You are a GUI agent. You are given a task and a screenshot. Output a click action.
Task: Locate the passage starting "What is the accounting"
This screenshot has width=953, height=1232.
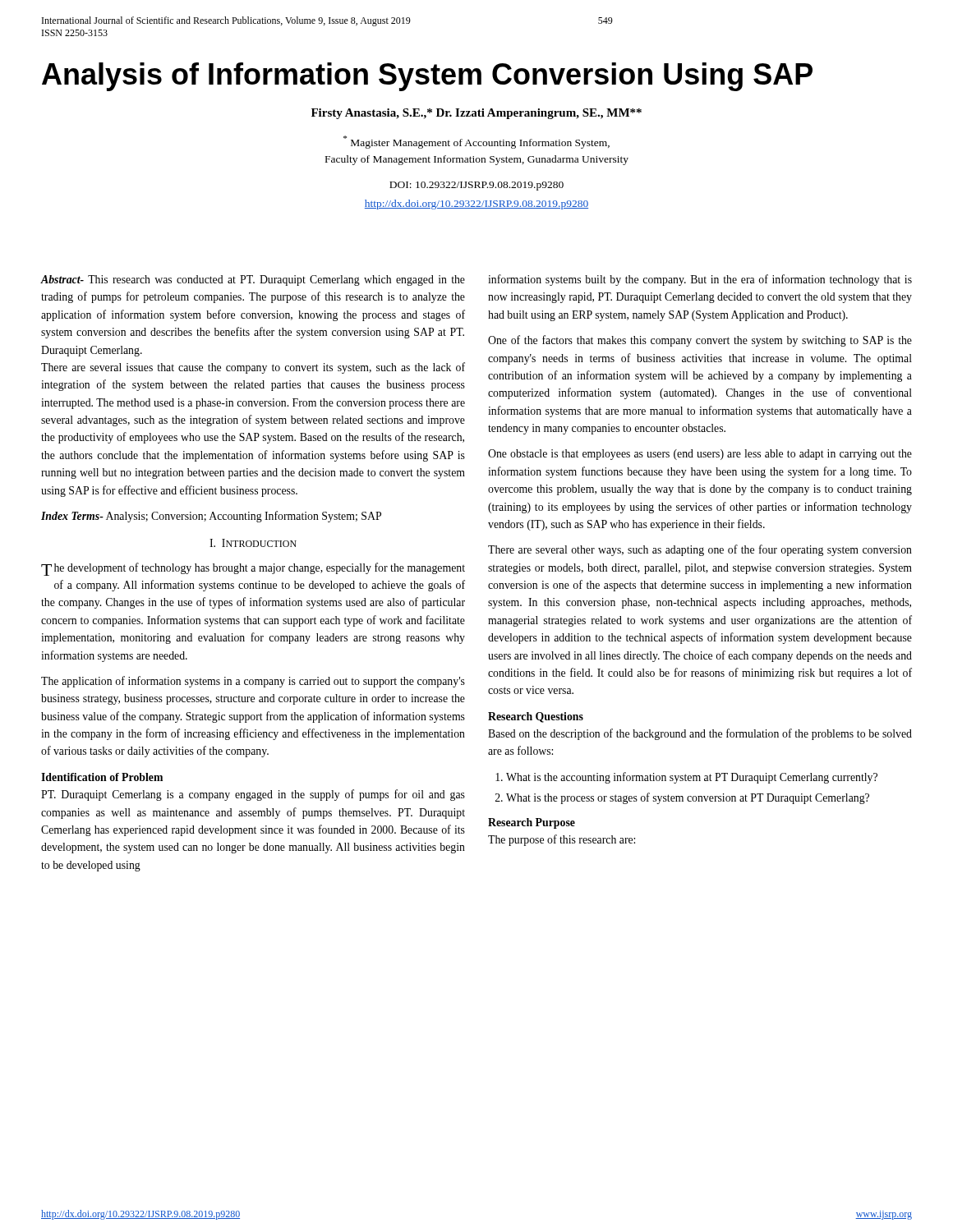pyautogui.click(x=692, y=777)
